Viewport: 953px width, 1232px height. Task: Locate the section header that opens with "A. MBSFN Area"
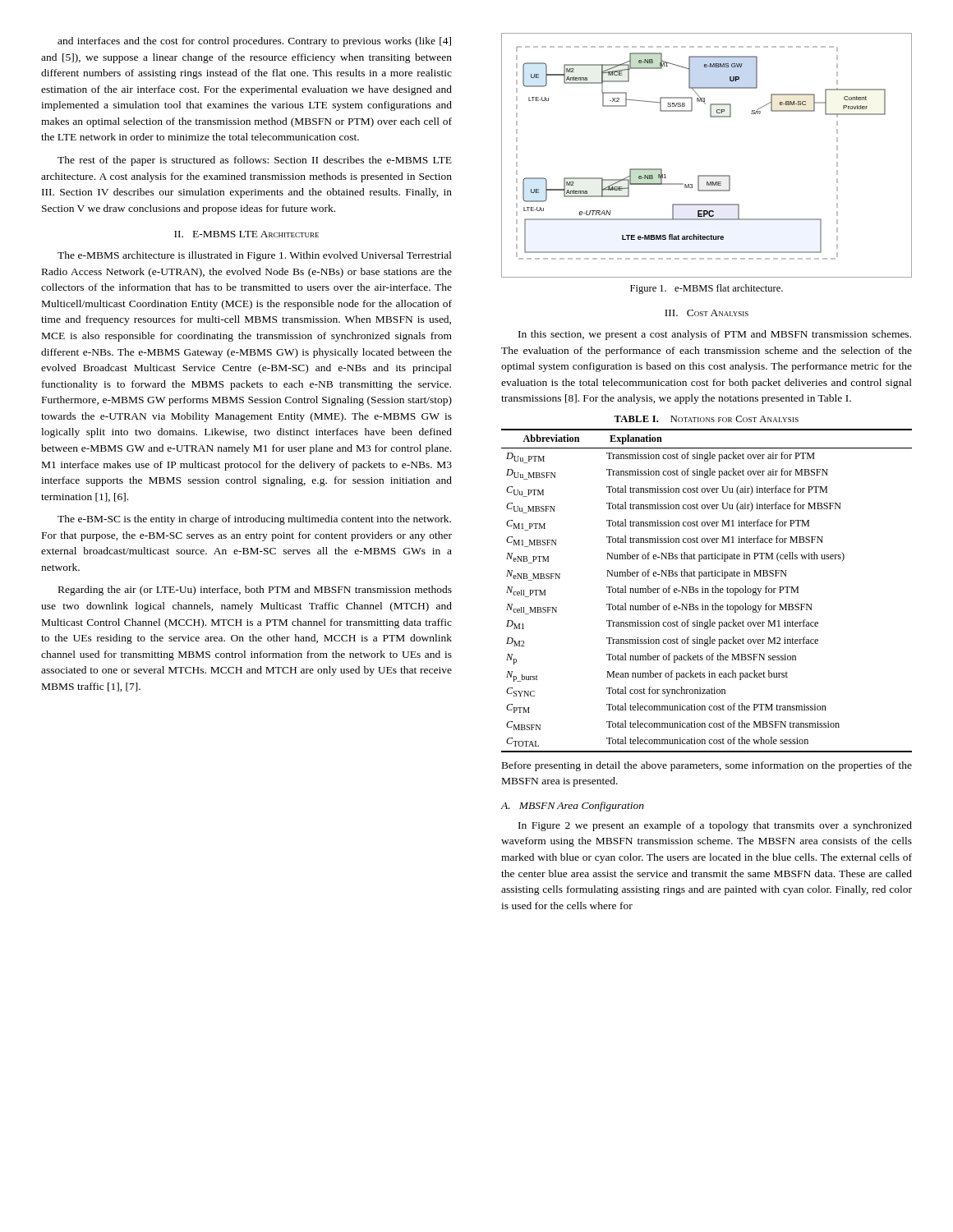(x=573, y=807)
